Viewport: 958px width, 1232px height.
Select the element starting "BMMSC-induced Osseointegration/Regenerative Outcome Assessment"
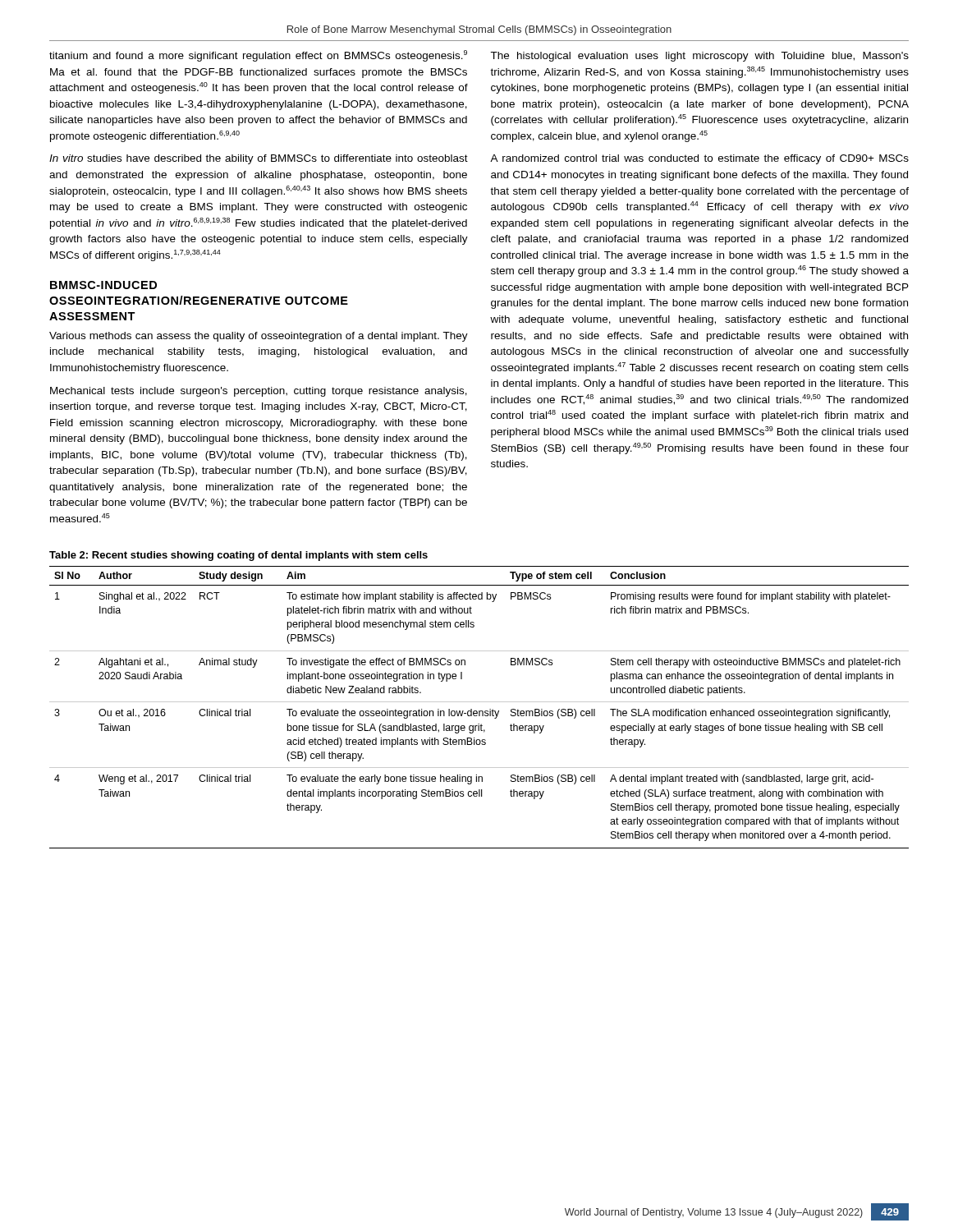tap(258, 301)
